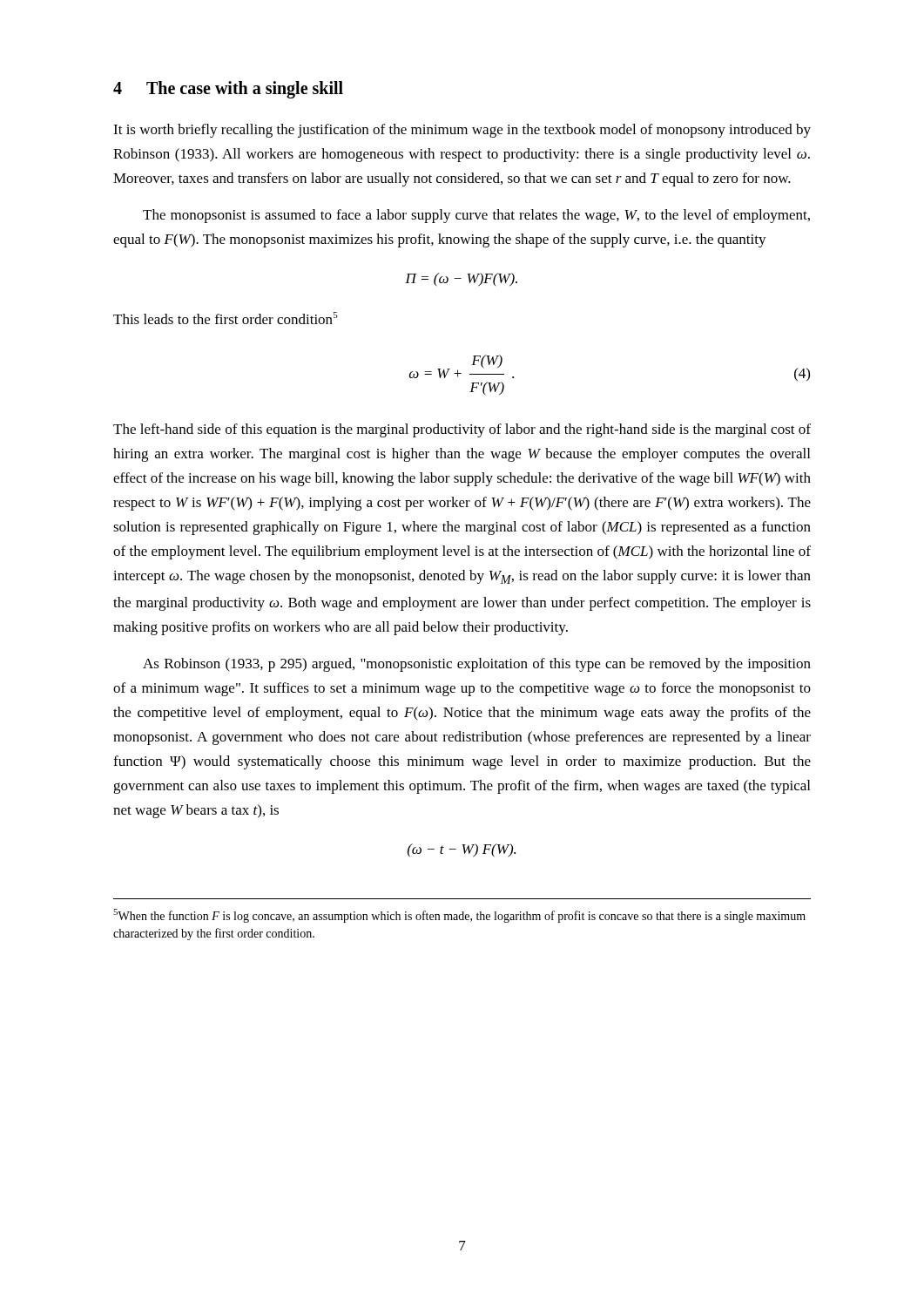Find the region starting "As Robinson (1933, p 295) argued, "monopsonistic exploitation"
Screen dimensions: 1307x924
click(462, 737)
